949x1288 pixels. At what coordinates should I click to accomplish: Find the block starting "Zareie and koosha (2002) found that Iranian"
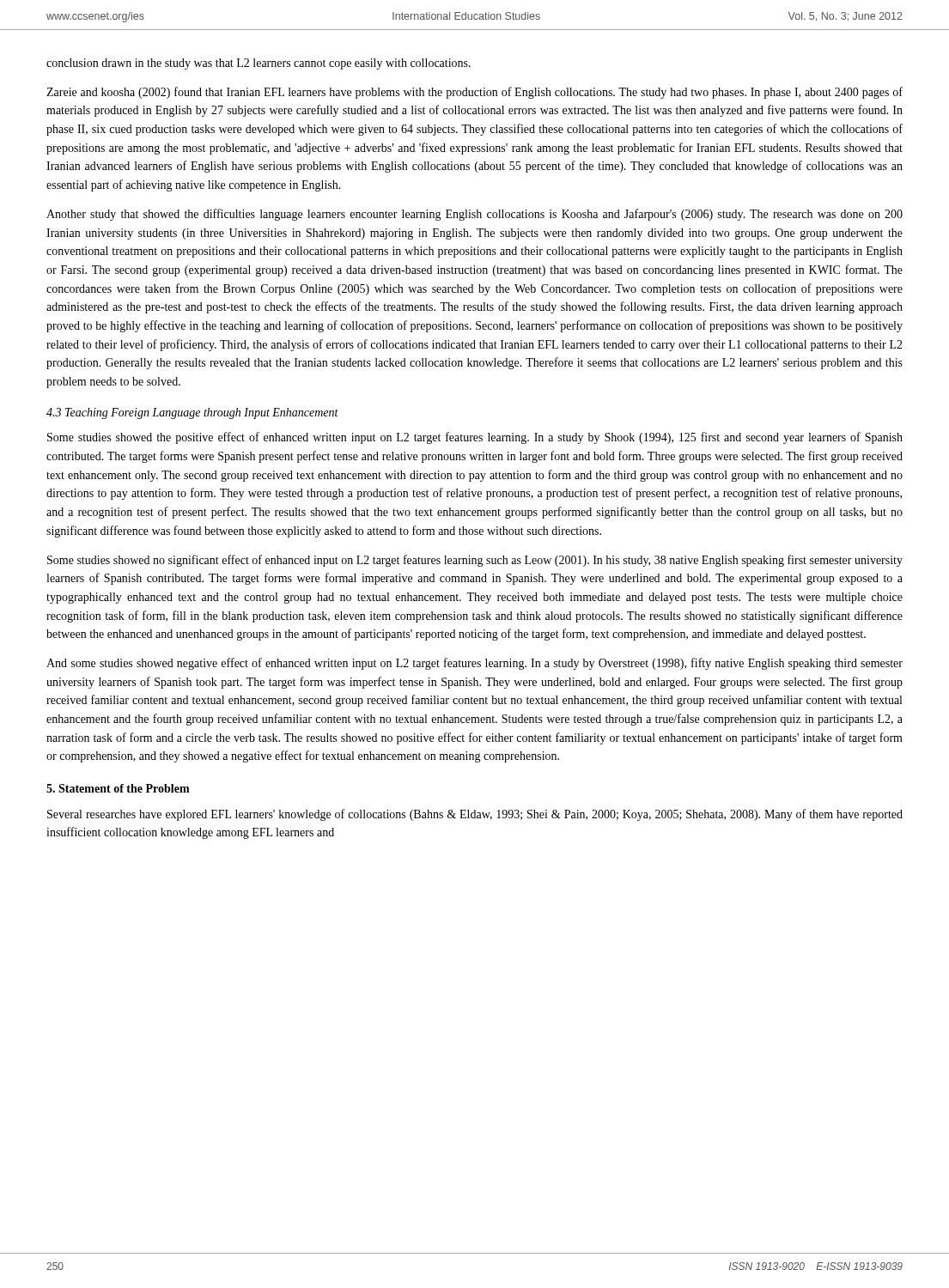pyautogui.click(x=474, y=139)
